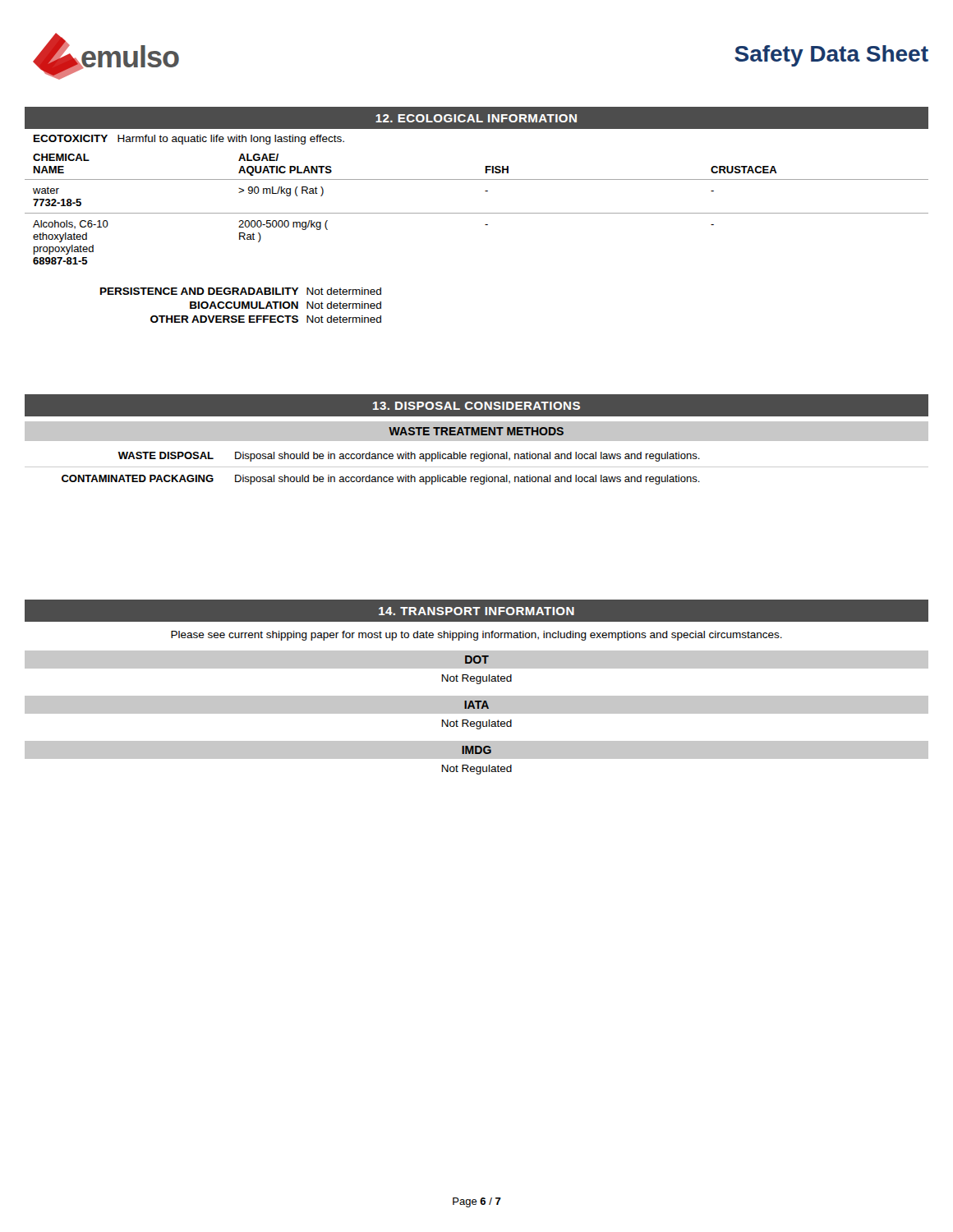
Task: Click on the table containing "2000-5000 mg/kg ( Rat"
Action: click(476, 209)
